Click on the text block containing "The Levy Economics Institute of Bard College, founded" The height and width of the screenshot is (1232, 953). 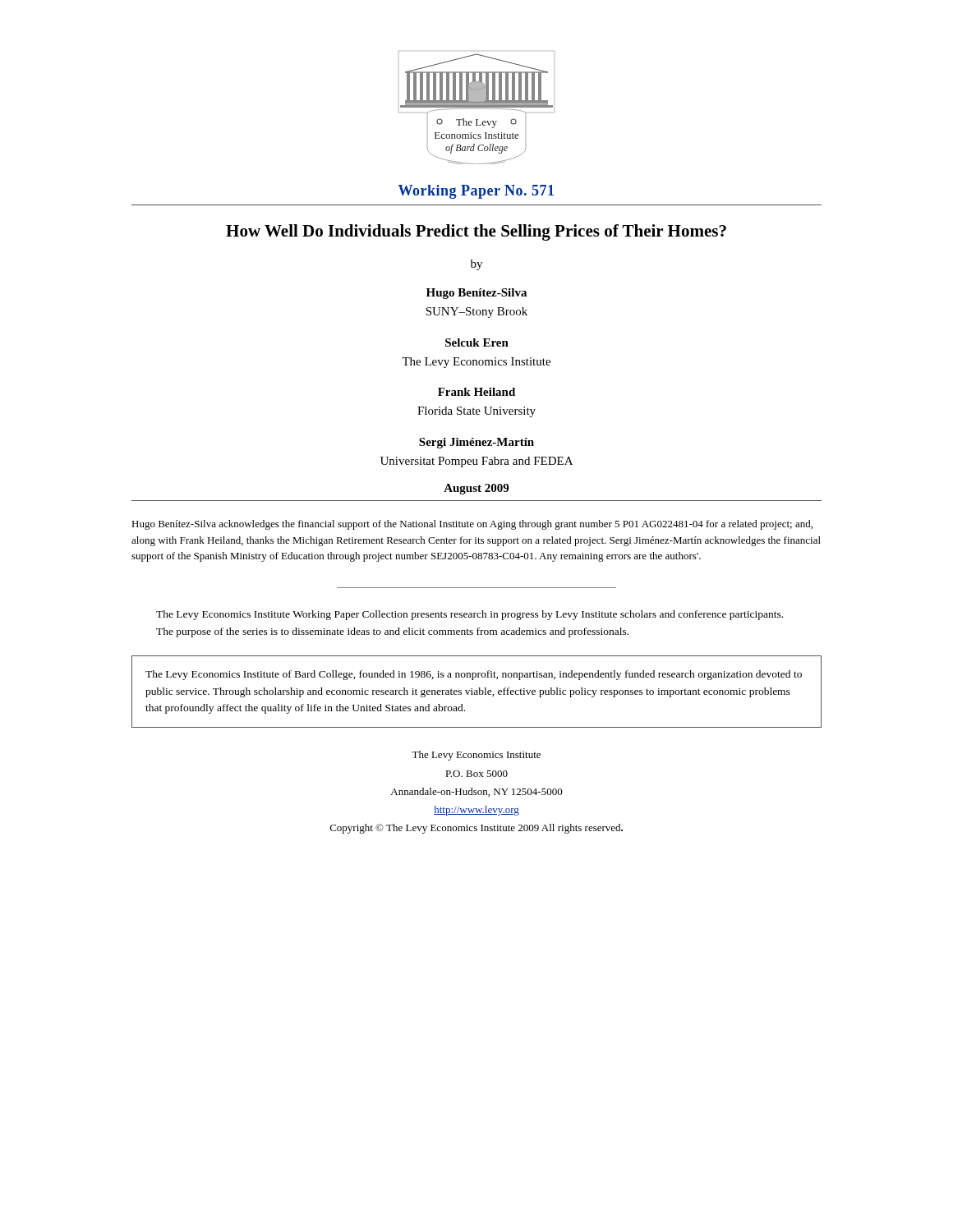474,691
